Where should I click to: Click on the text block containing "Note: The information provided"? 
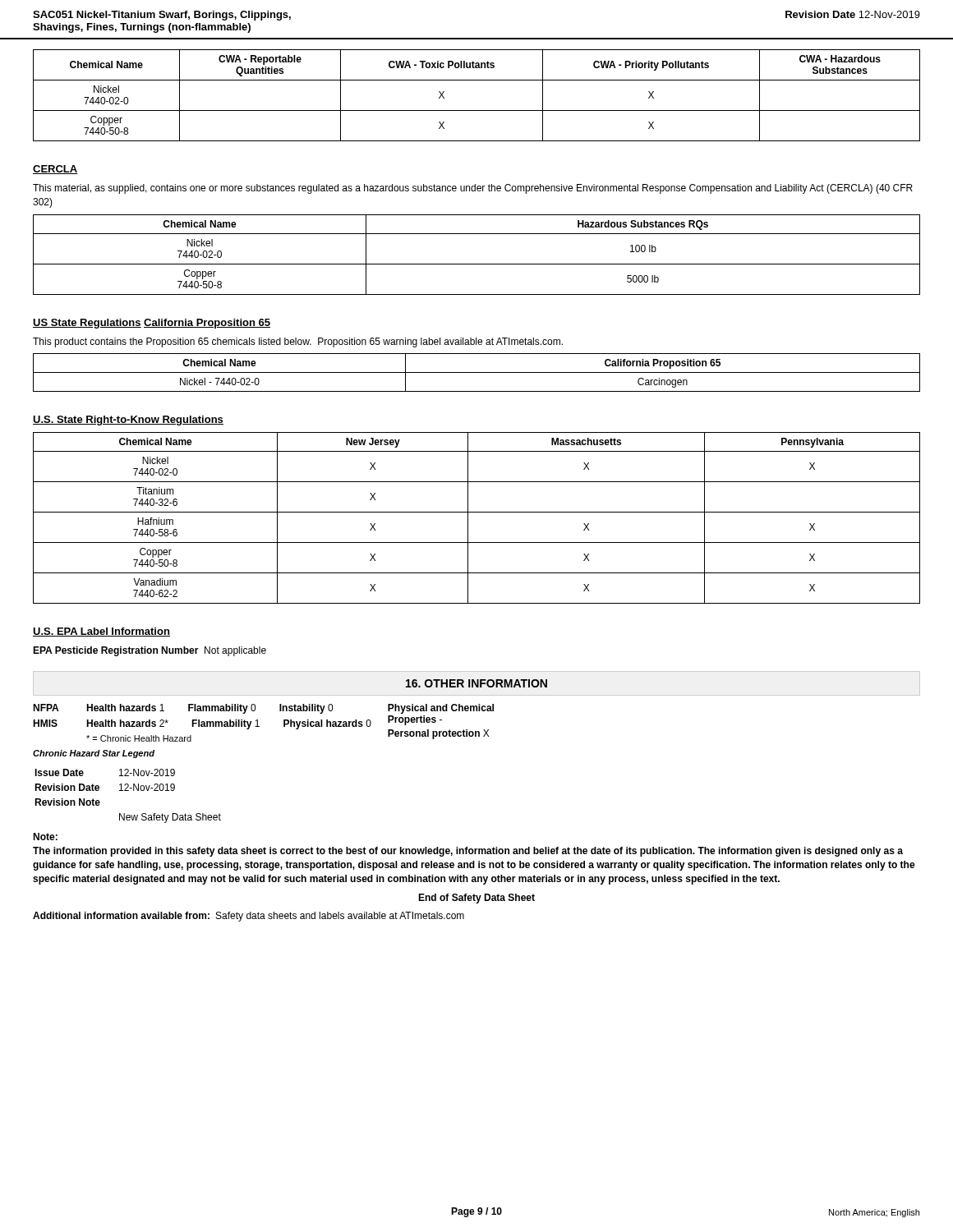[474, 858]
